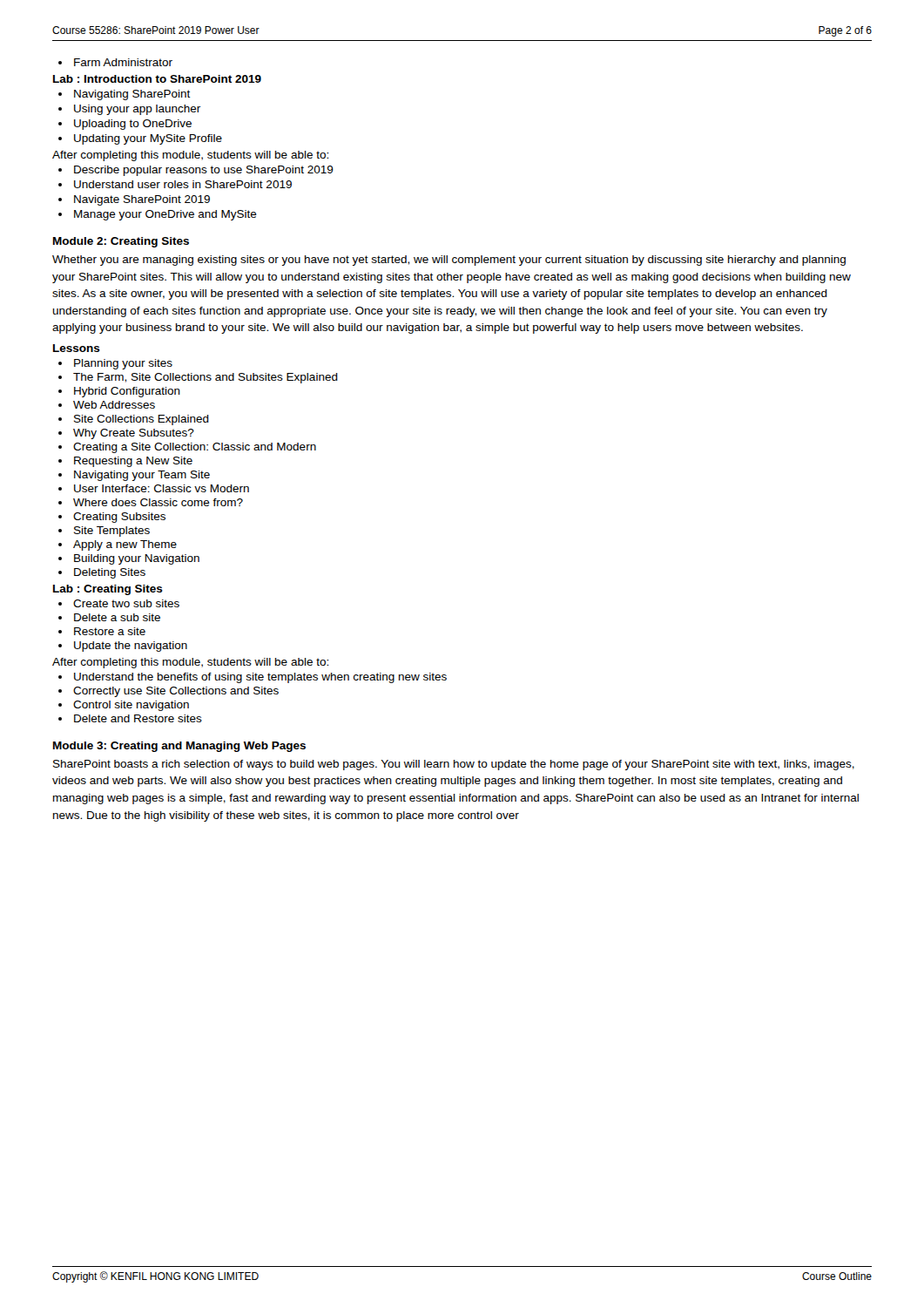Click on the list item containing "Navigating SharePoint"

coord(125,95)
